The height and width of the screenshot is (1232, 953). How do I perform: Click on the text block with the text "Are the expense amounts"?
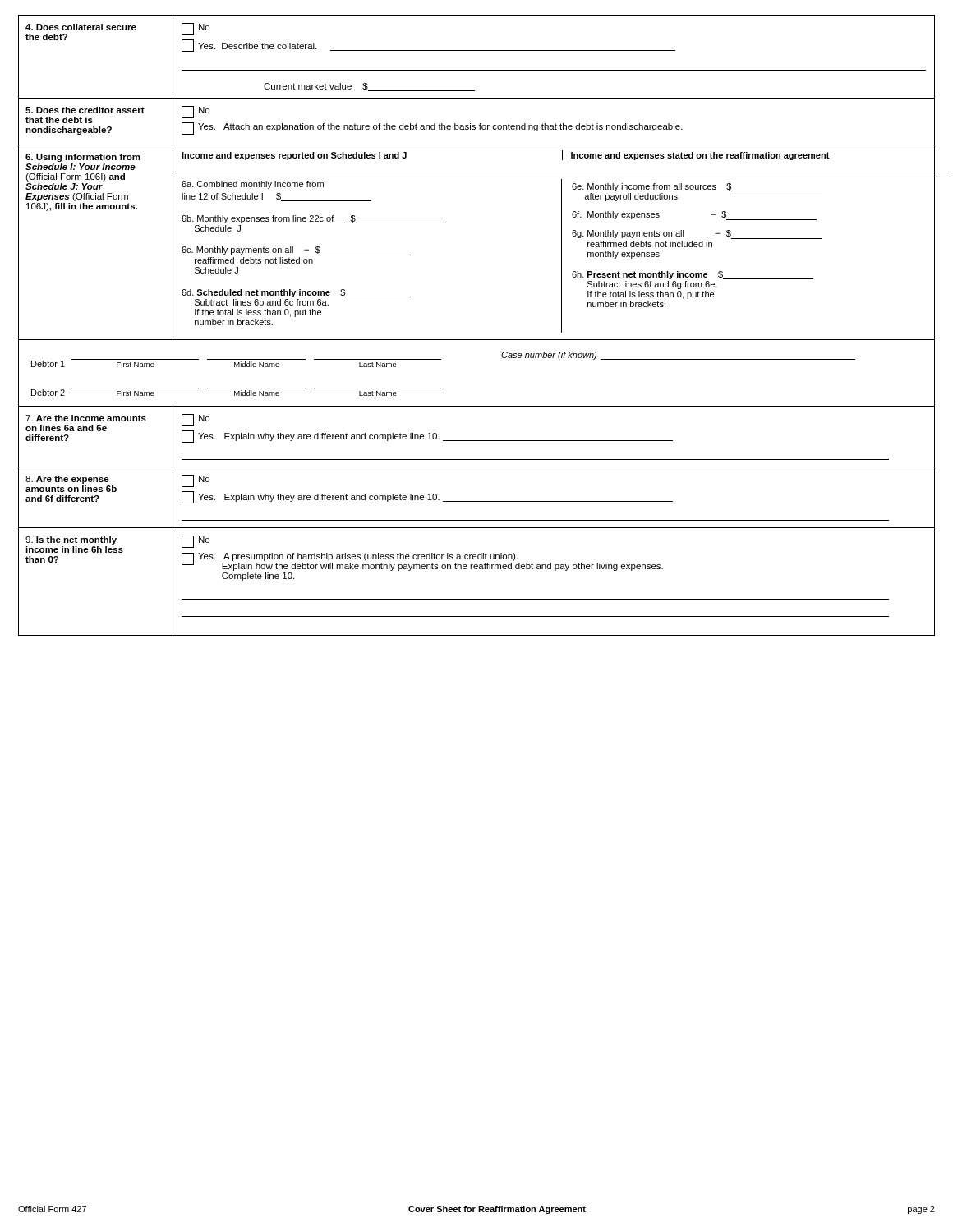pyautogui.click(x=476, y=497)
